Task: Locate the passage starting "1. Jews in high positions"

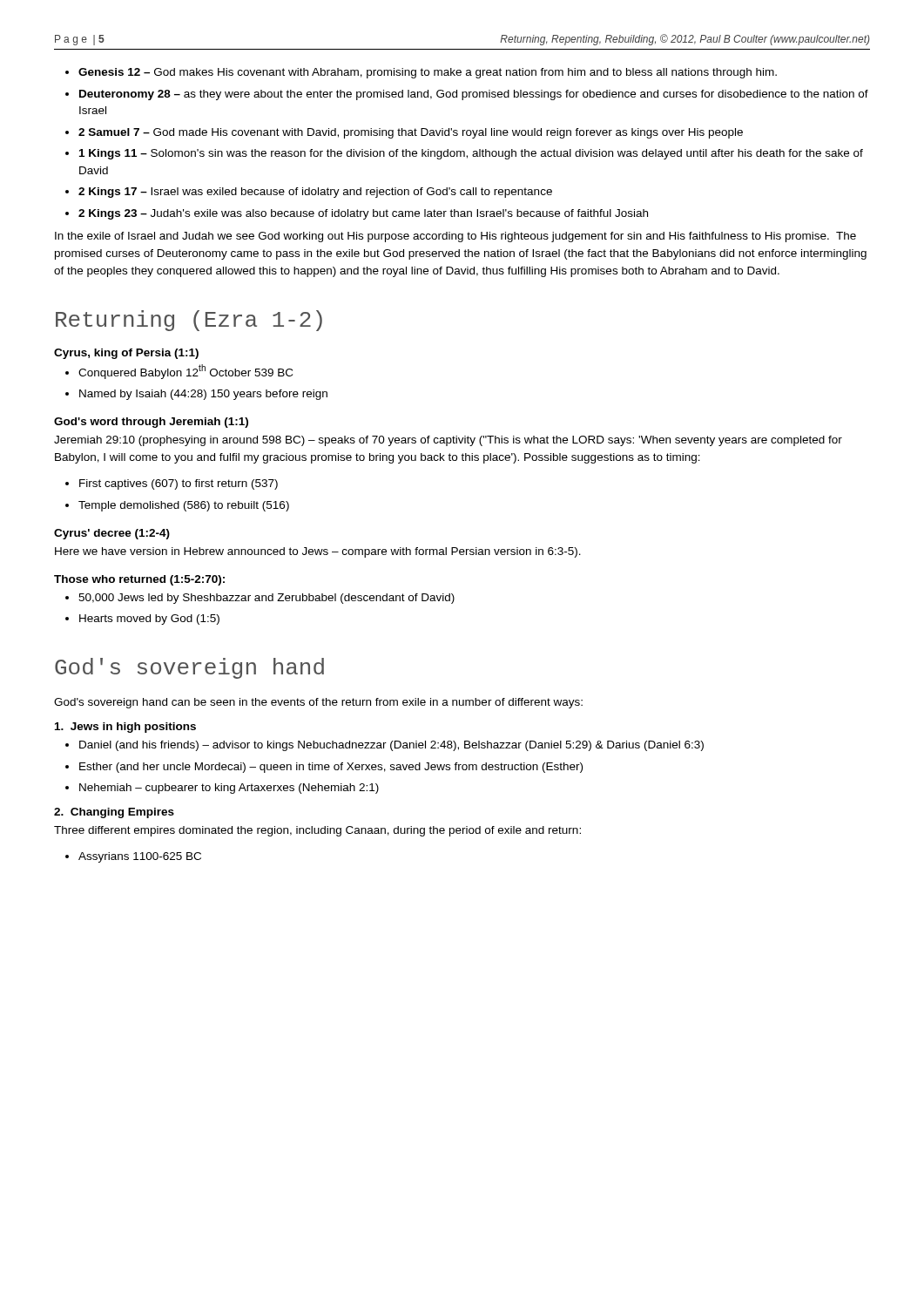Action: tap(125, 726)
